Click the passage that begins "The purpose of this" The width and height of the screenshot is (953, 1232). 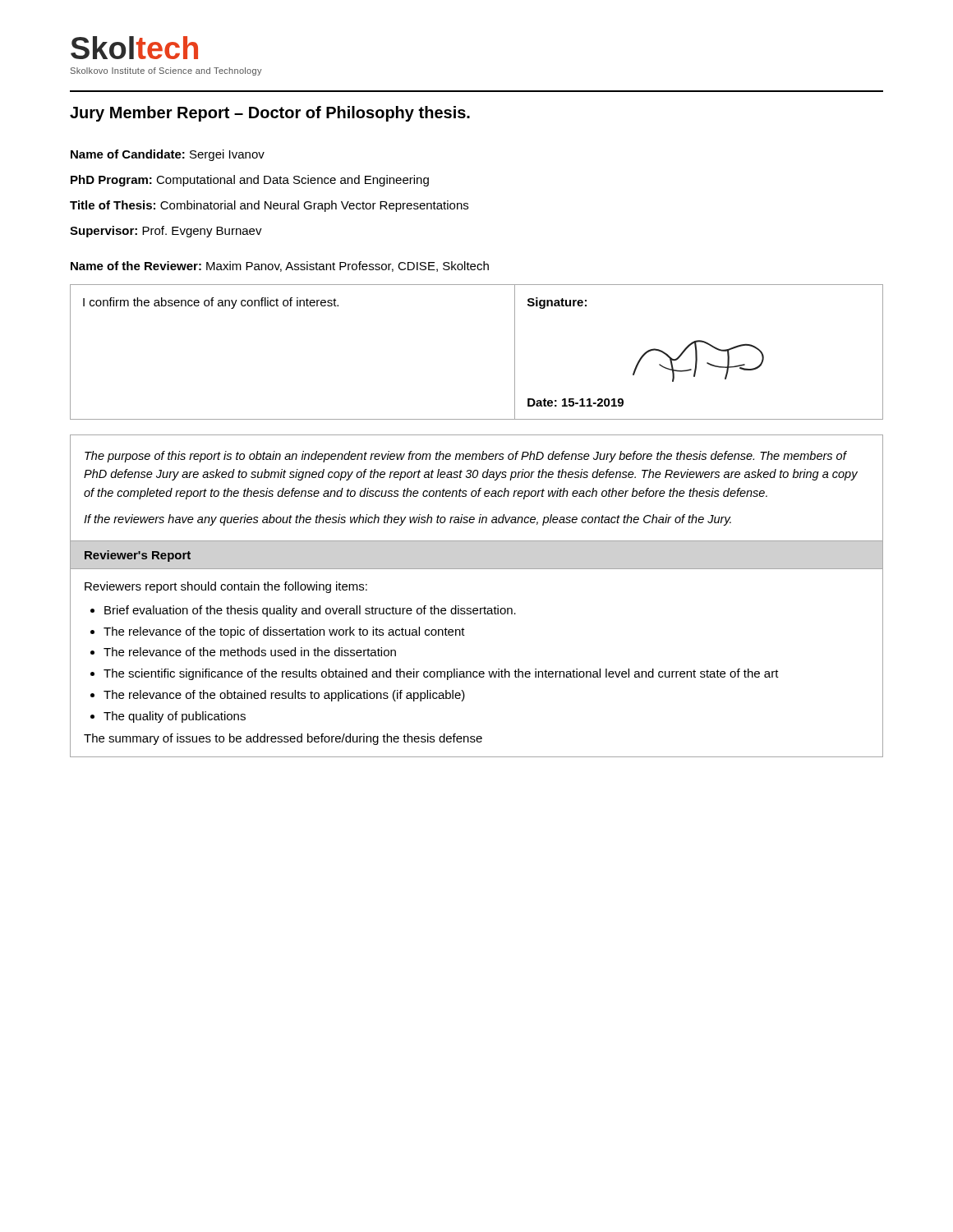point(476,488)
